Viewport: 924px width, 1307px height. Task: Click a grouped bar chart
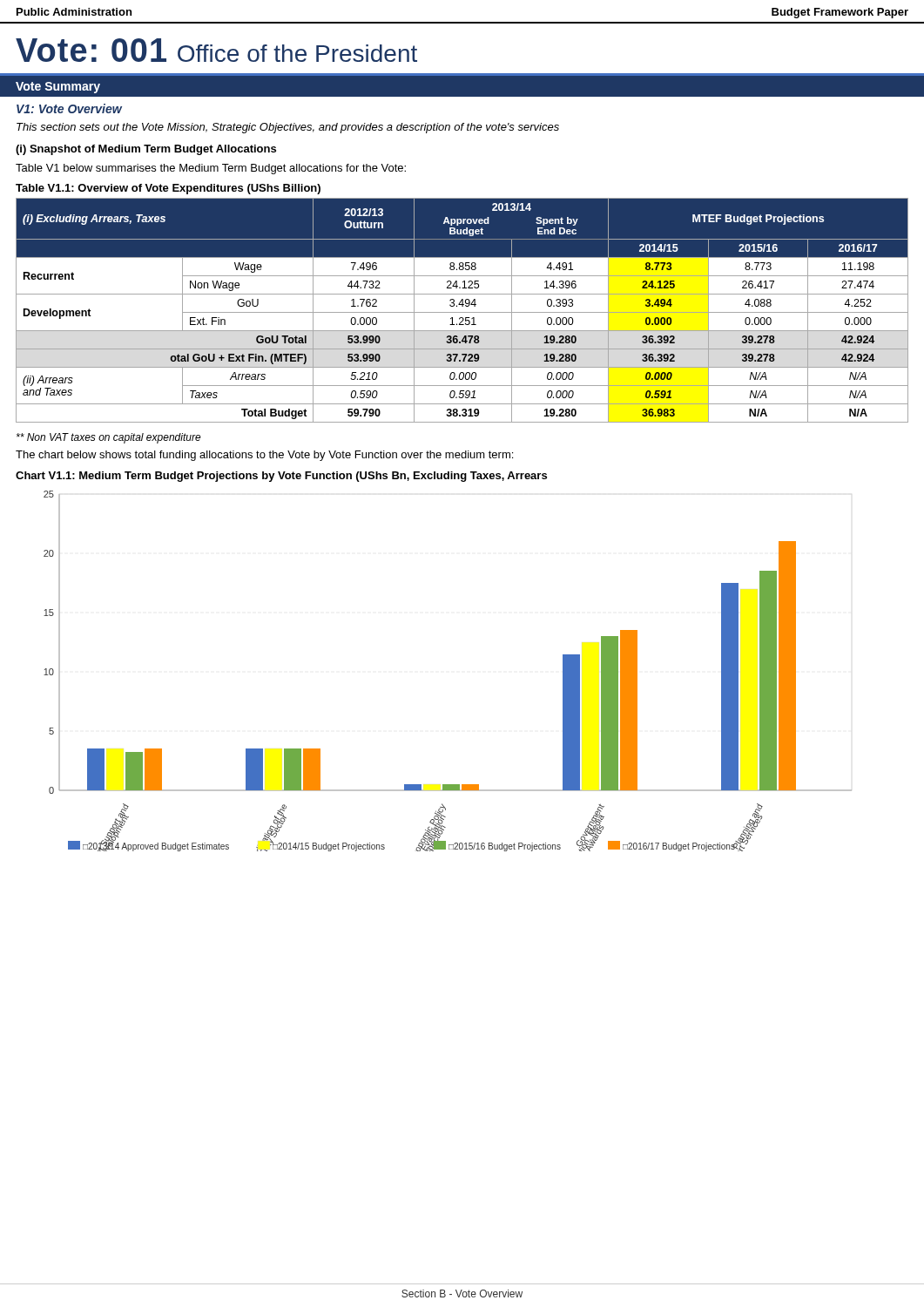click(462, 671)
